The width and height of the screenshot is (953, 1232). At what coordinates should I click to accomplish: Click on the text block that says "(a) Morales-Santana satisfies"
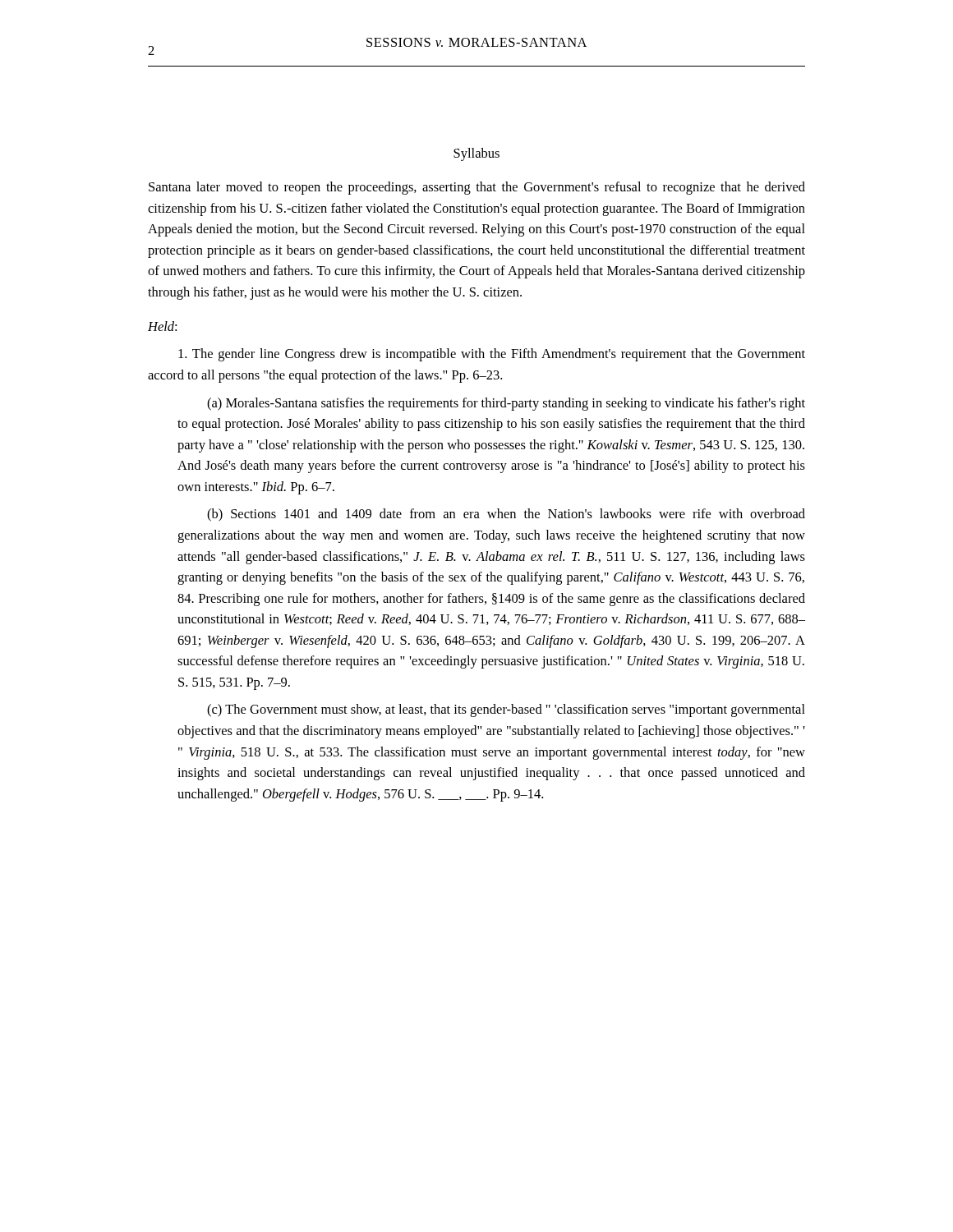491,445
